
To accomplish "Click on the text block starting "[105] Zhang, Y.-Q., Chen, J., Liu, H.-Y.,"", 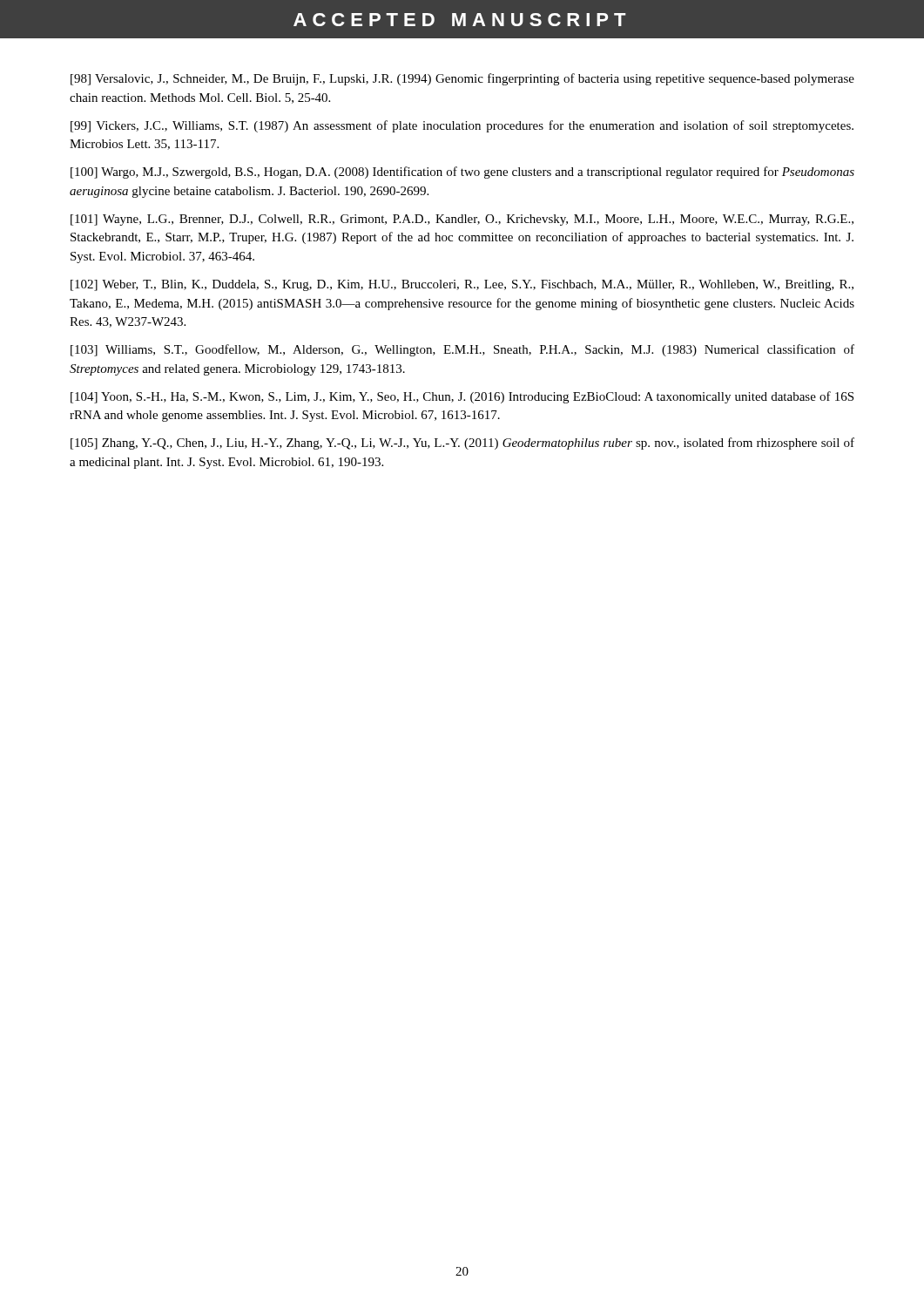I will pyautogui.click(x=462, y=452).
